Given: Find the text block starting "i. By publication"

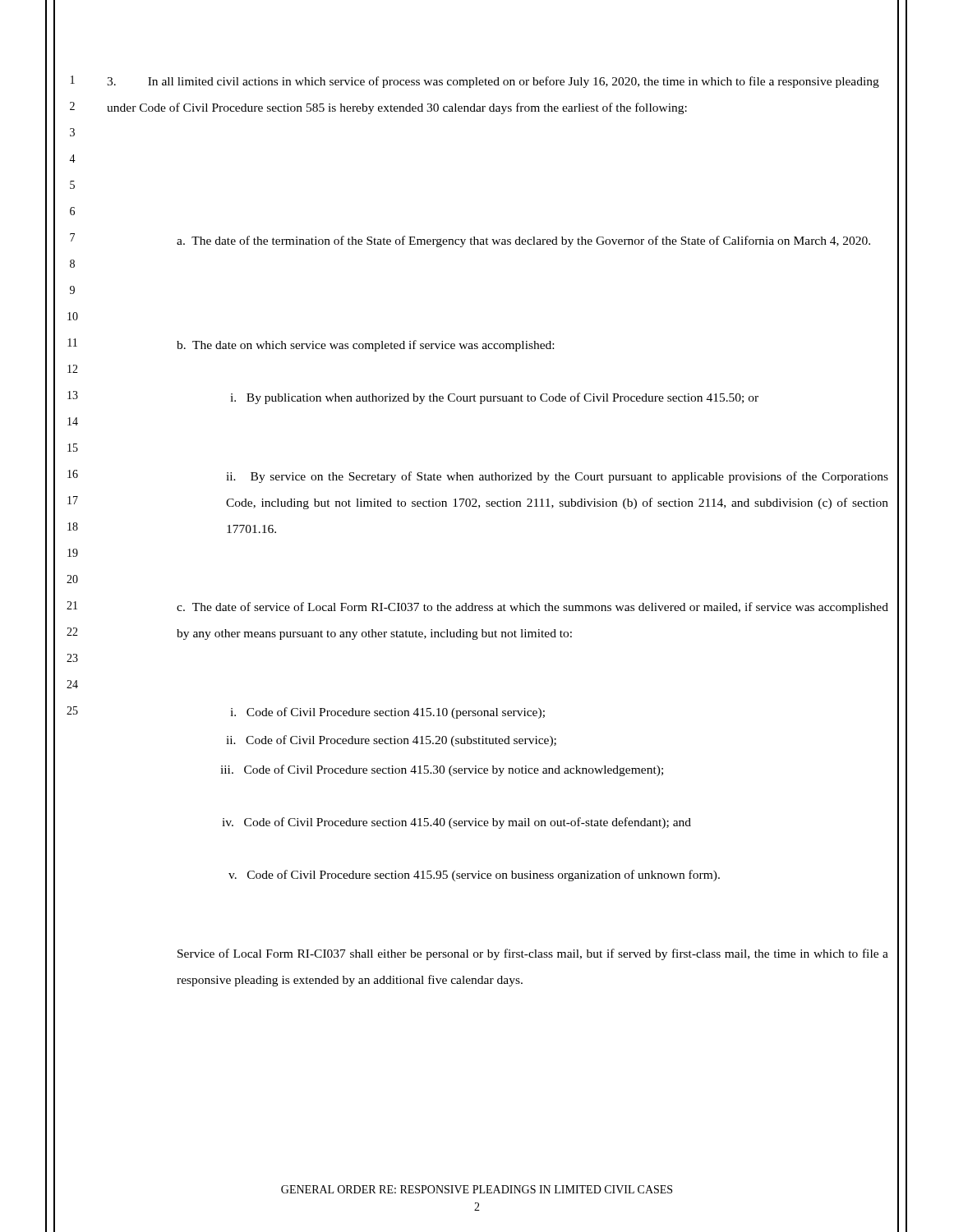Looking at the screenshot, I should tap(494, 397).
